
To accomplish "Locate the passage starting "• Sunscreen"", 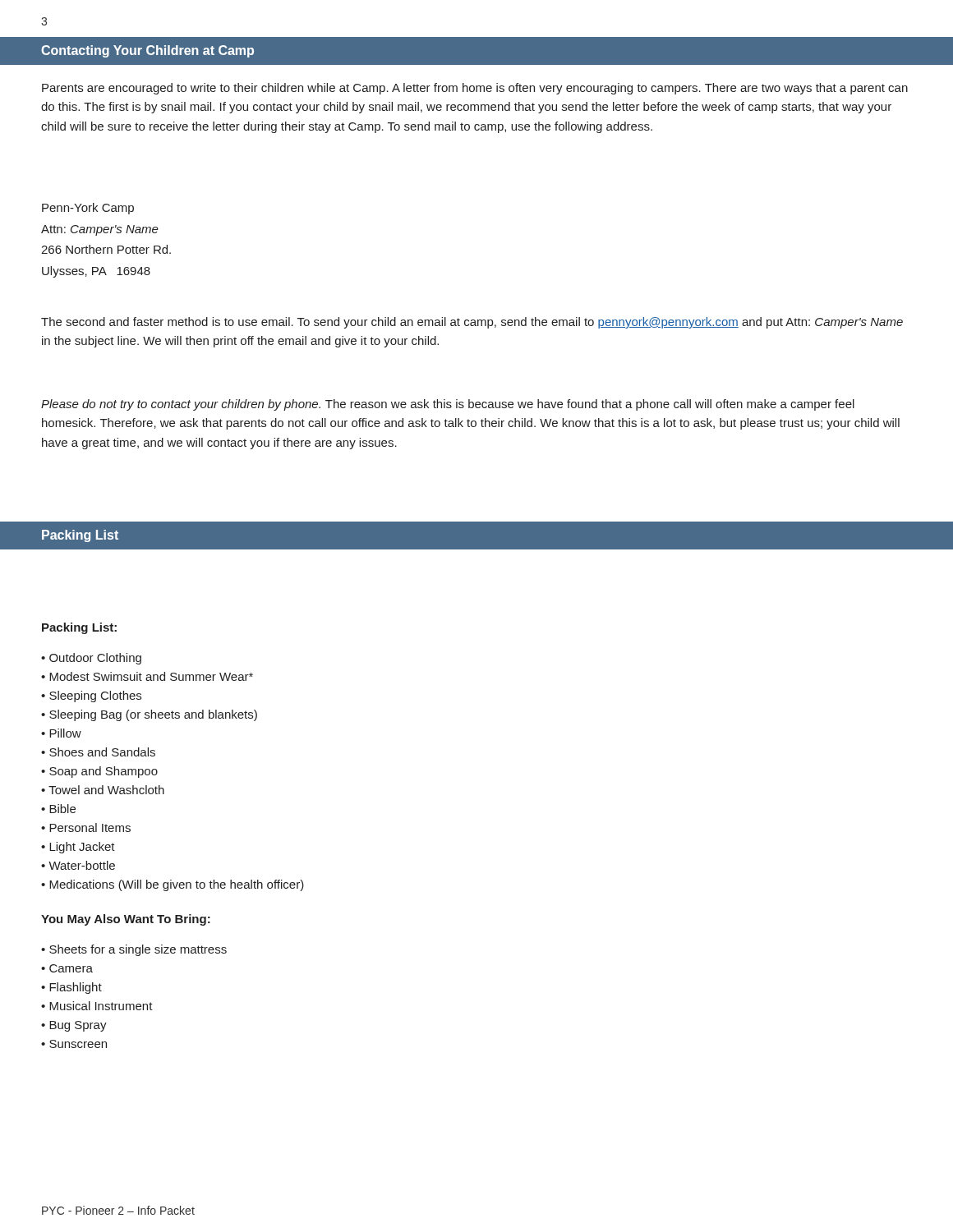I will point(74,1044).
